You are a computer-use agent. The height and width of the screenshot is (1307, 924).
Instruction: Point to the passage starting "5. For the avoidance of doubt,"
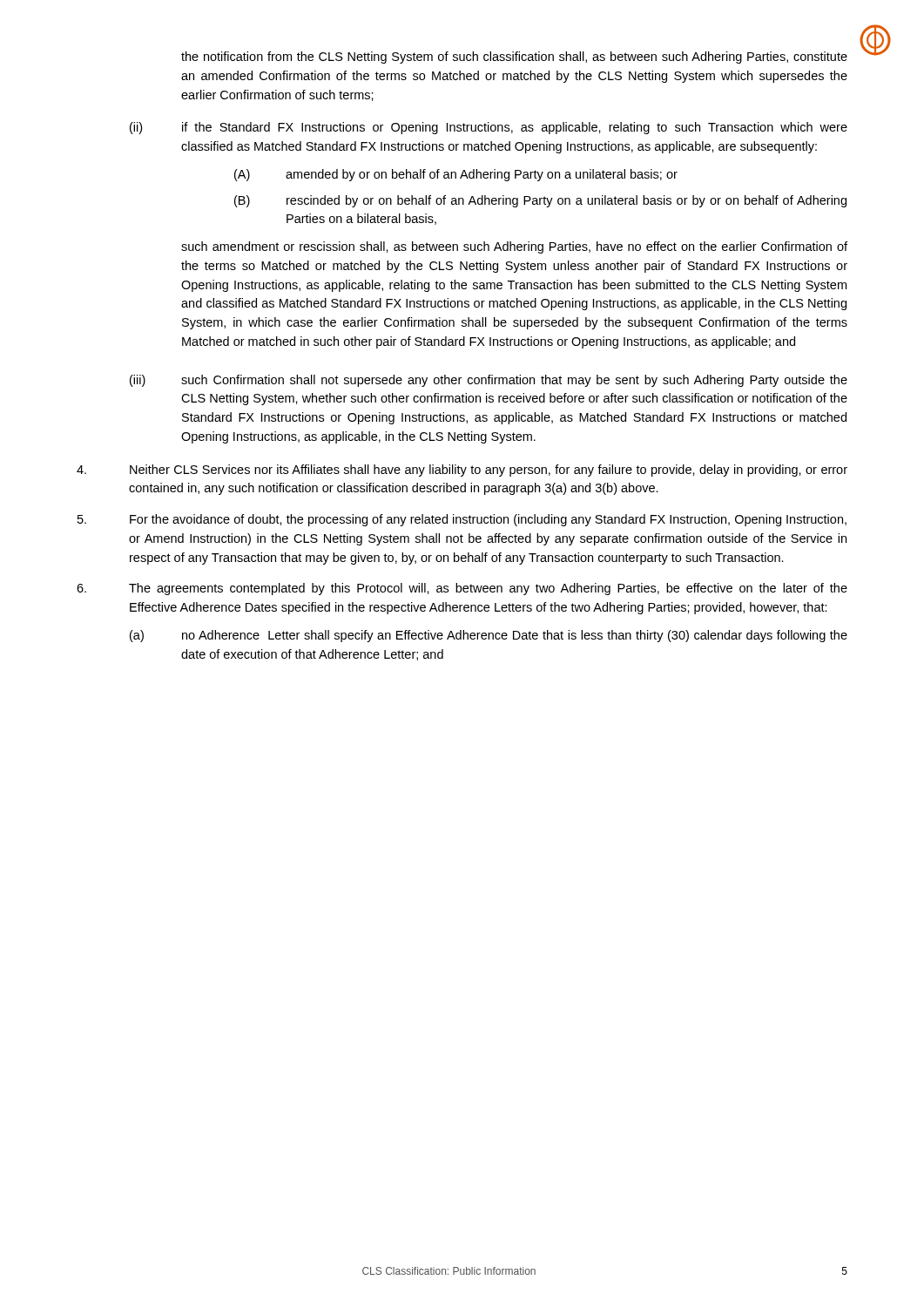[462, 539]
